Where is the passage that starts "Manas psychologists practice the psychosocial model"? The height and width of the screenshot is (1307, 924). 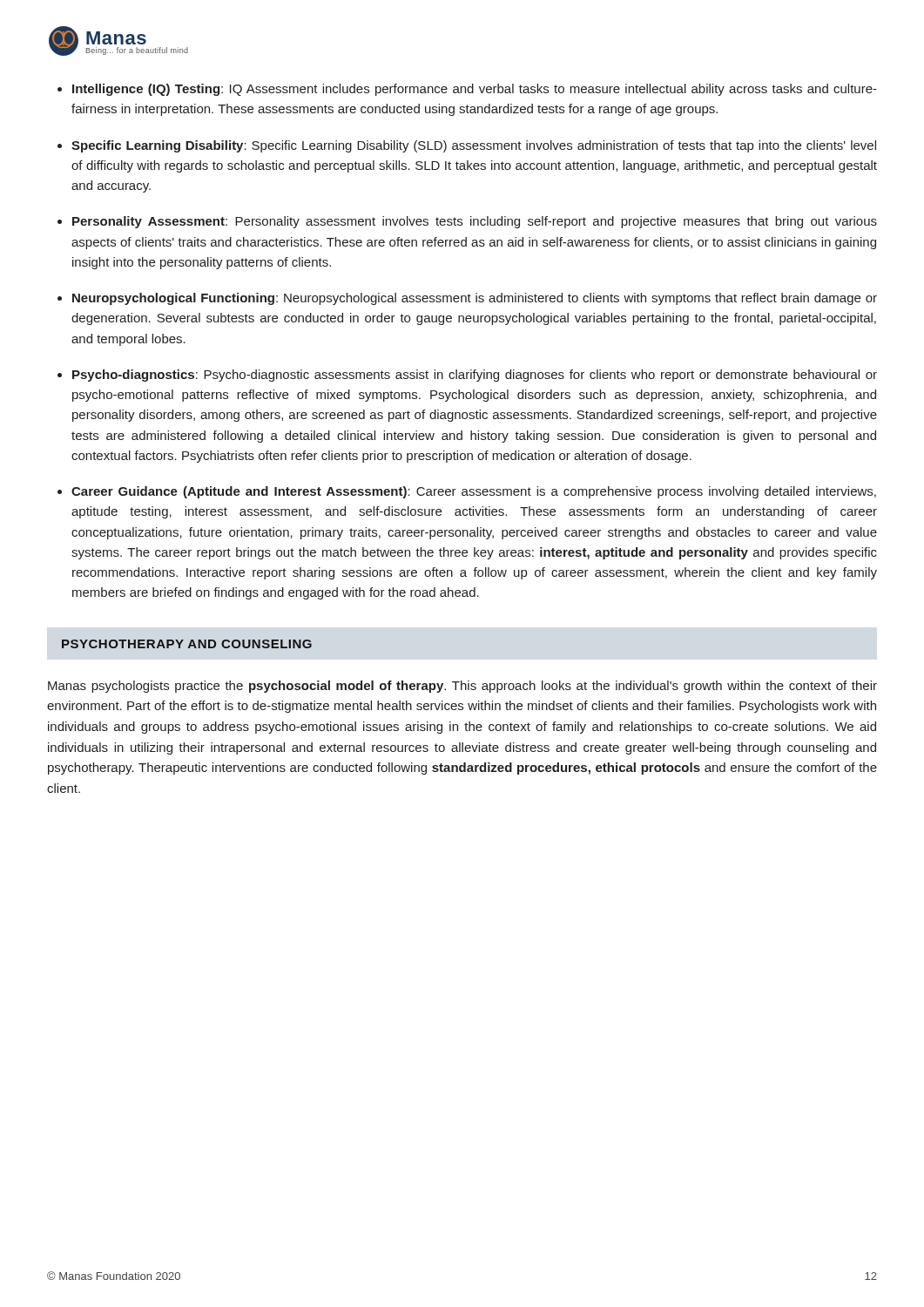tap(462, 736)
